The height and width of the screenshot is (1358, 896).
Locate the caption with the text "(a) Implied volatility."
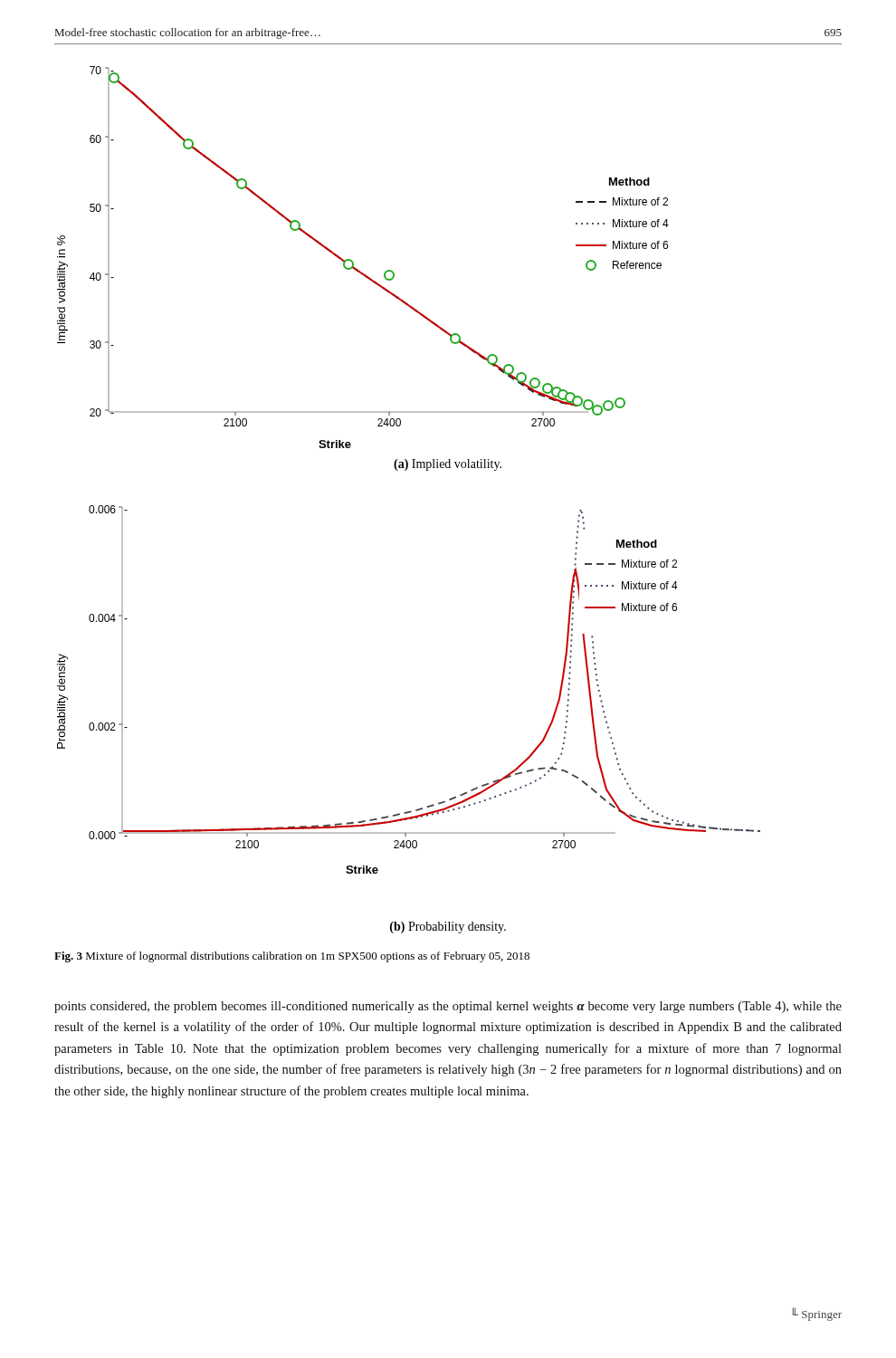(x=448, y=464)
